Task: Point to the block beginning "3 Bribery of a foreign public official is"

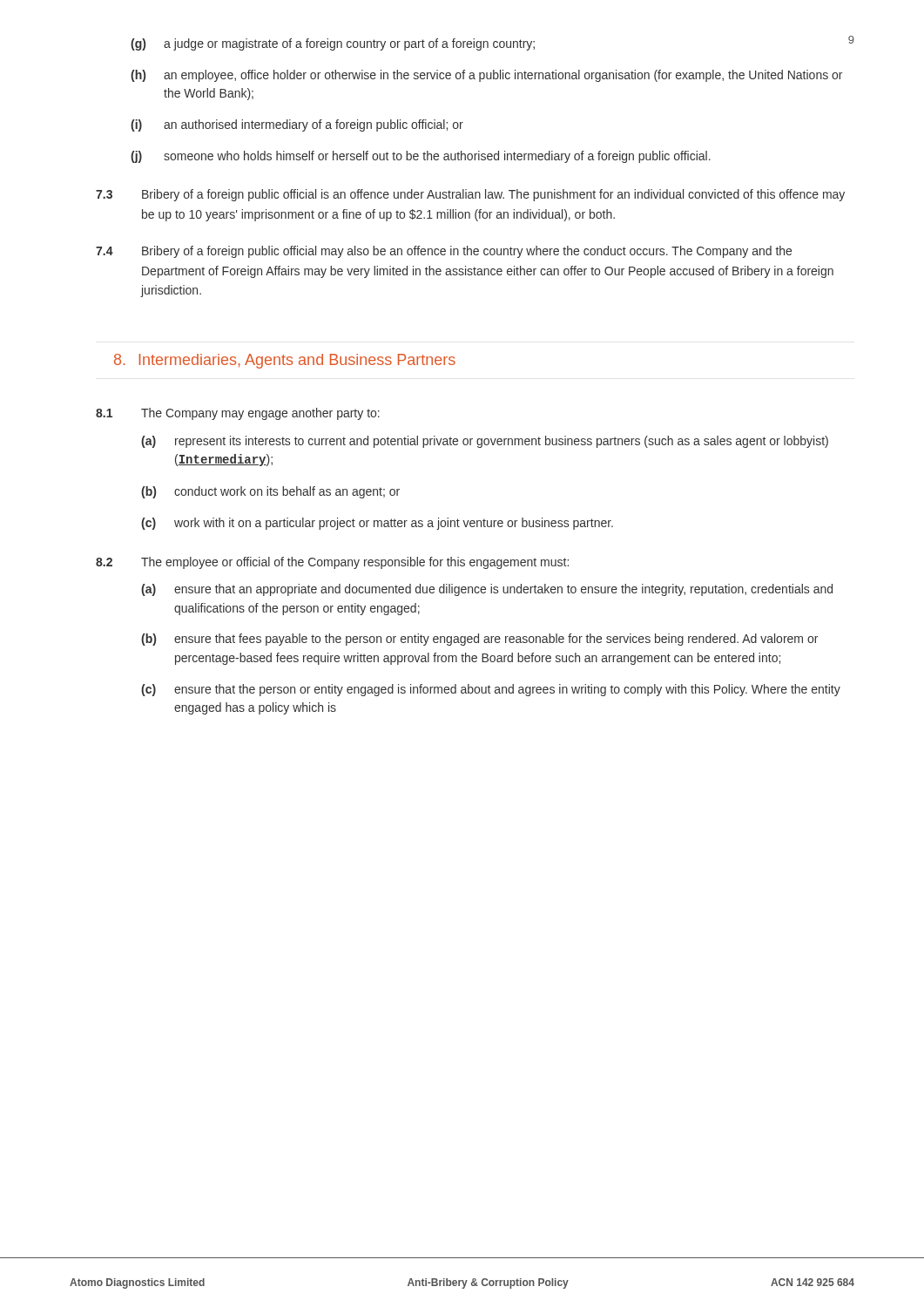Action: click(475, 205)
